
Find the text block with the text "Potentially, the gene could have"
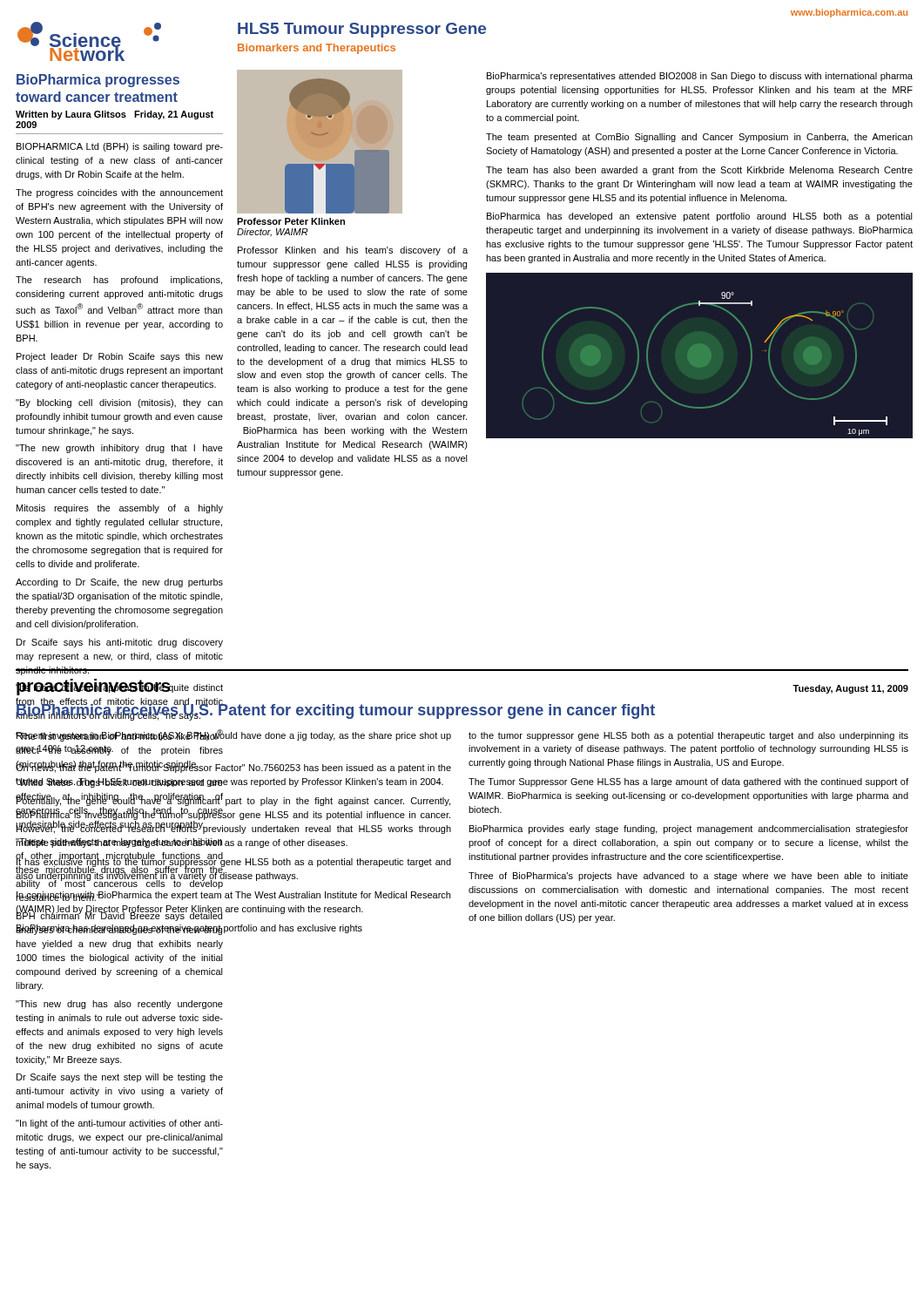point(233,822)
